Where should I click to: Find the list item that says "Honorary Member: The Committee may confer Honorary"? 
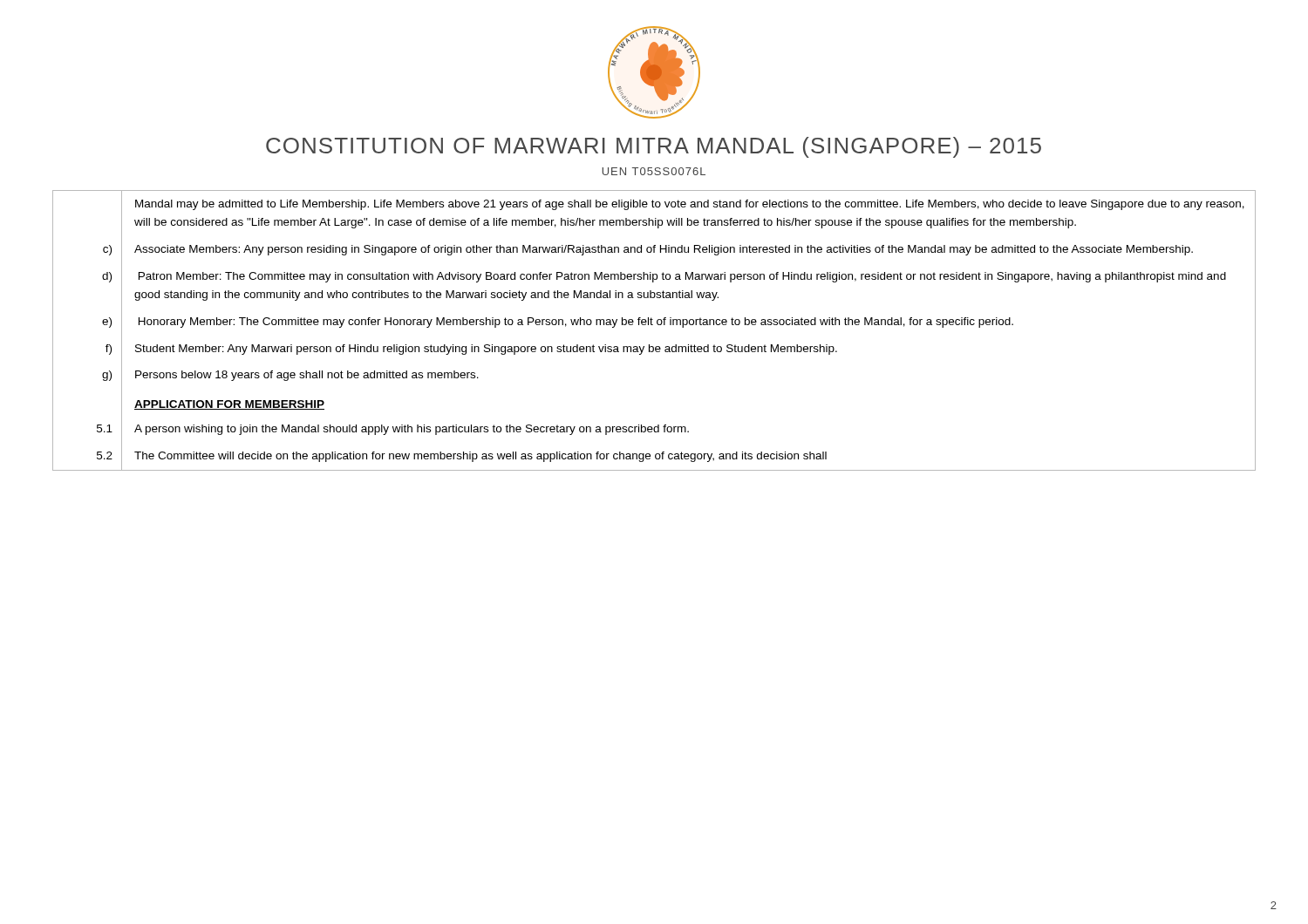click(574, 321)
